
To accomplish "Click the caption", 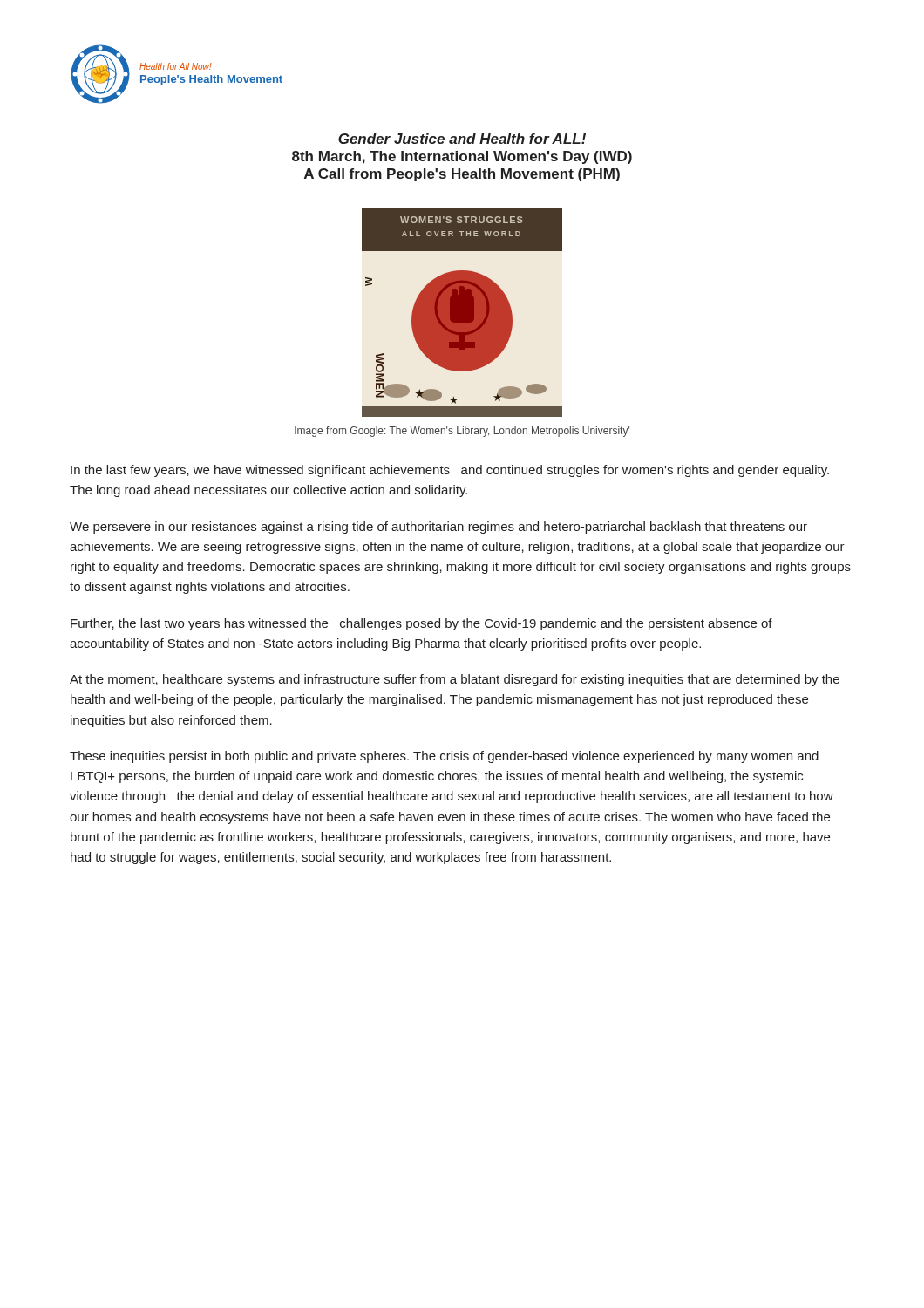I will [462, 431].
